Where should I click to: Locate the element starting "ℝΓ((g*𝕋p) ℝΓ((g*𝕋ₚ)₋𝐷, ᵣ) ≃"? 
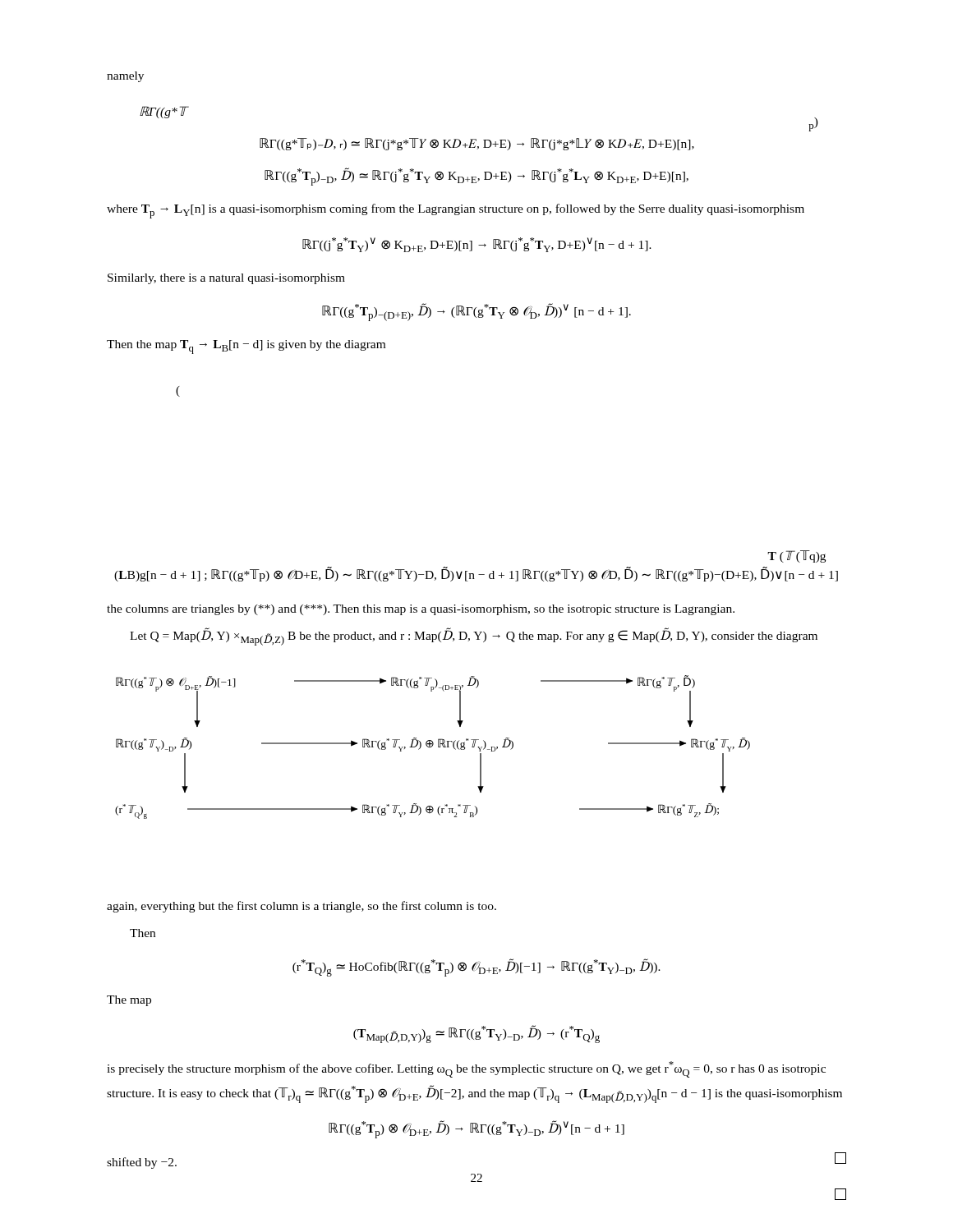click(157, 117)
